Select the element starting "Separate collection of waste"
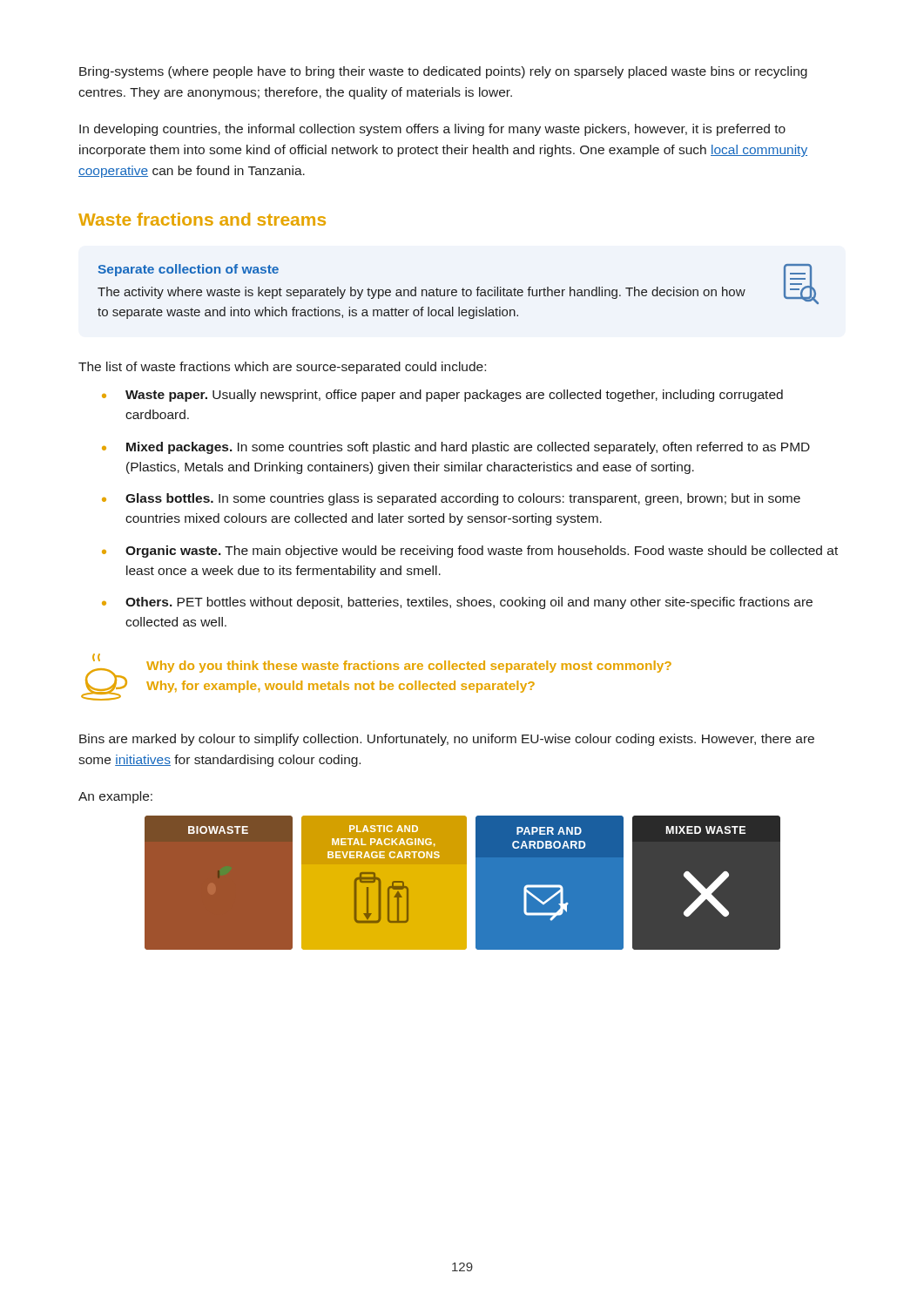 [x=462, y=292]
